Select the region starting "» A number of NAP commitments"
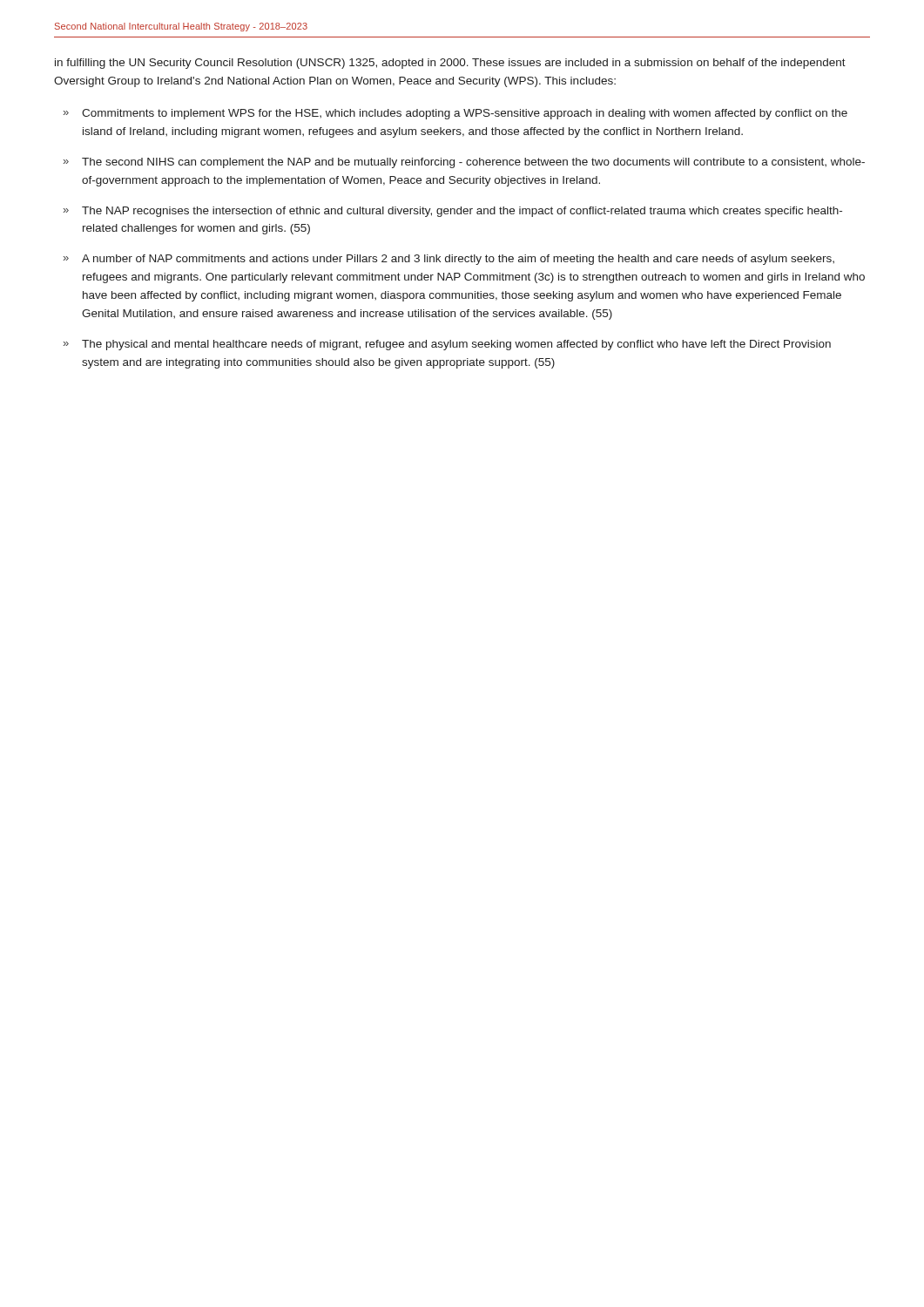 click(466, 287)
